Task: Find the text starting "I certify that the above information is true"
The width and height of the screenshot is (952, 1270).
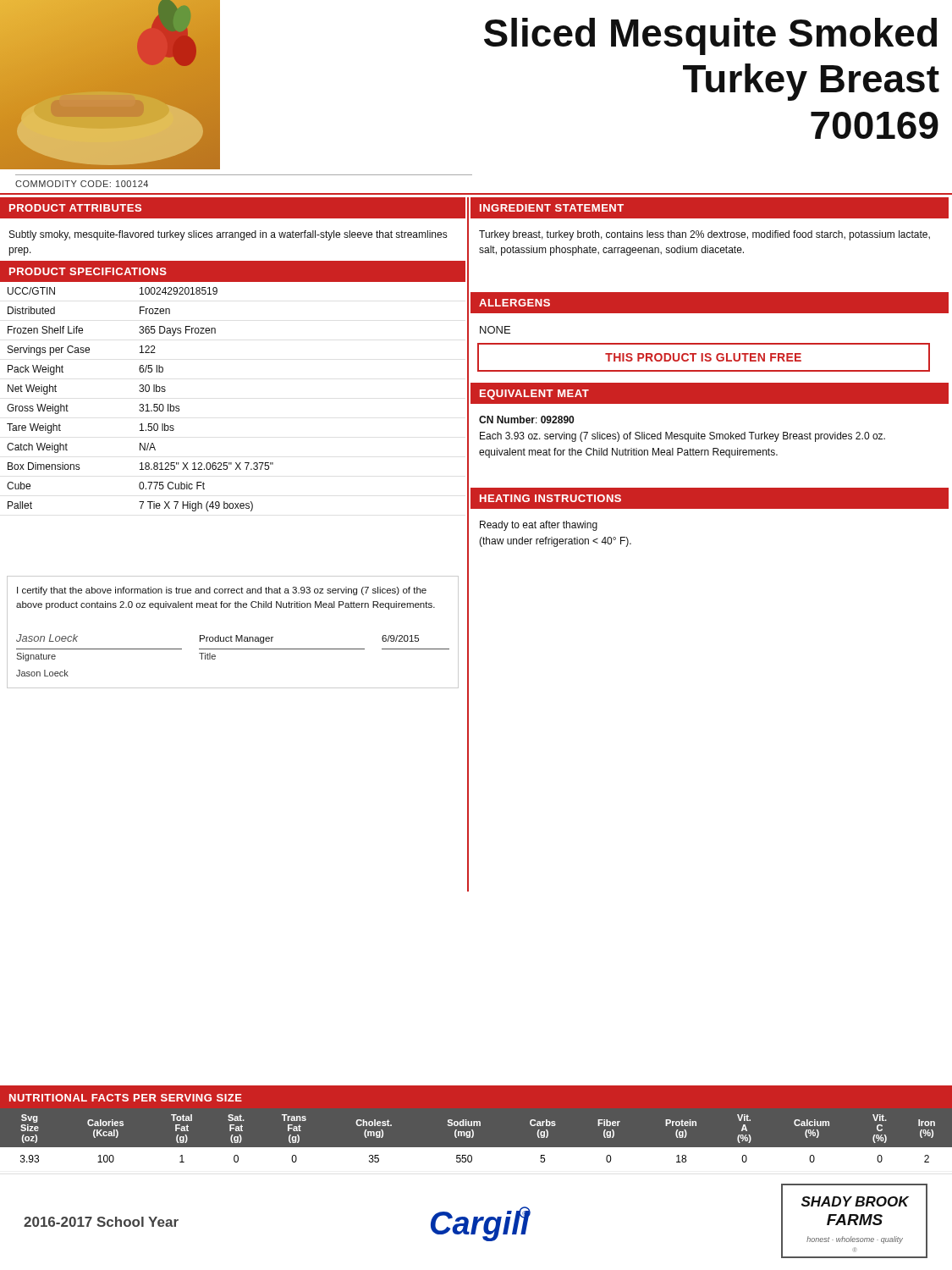Action: click(x=233, y=633)
